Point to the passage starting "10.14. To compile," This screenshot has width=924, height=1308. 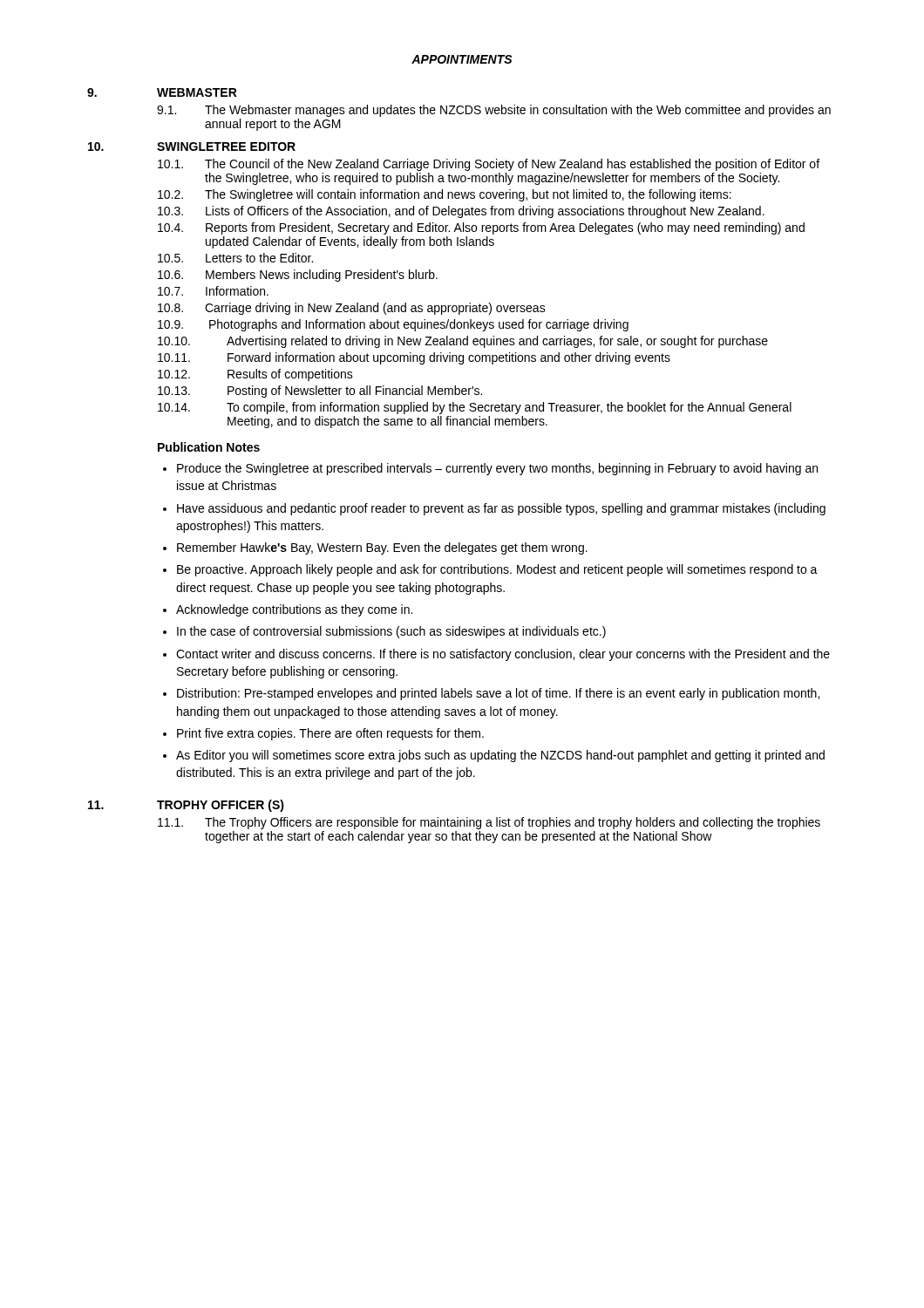coord(497,414)
